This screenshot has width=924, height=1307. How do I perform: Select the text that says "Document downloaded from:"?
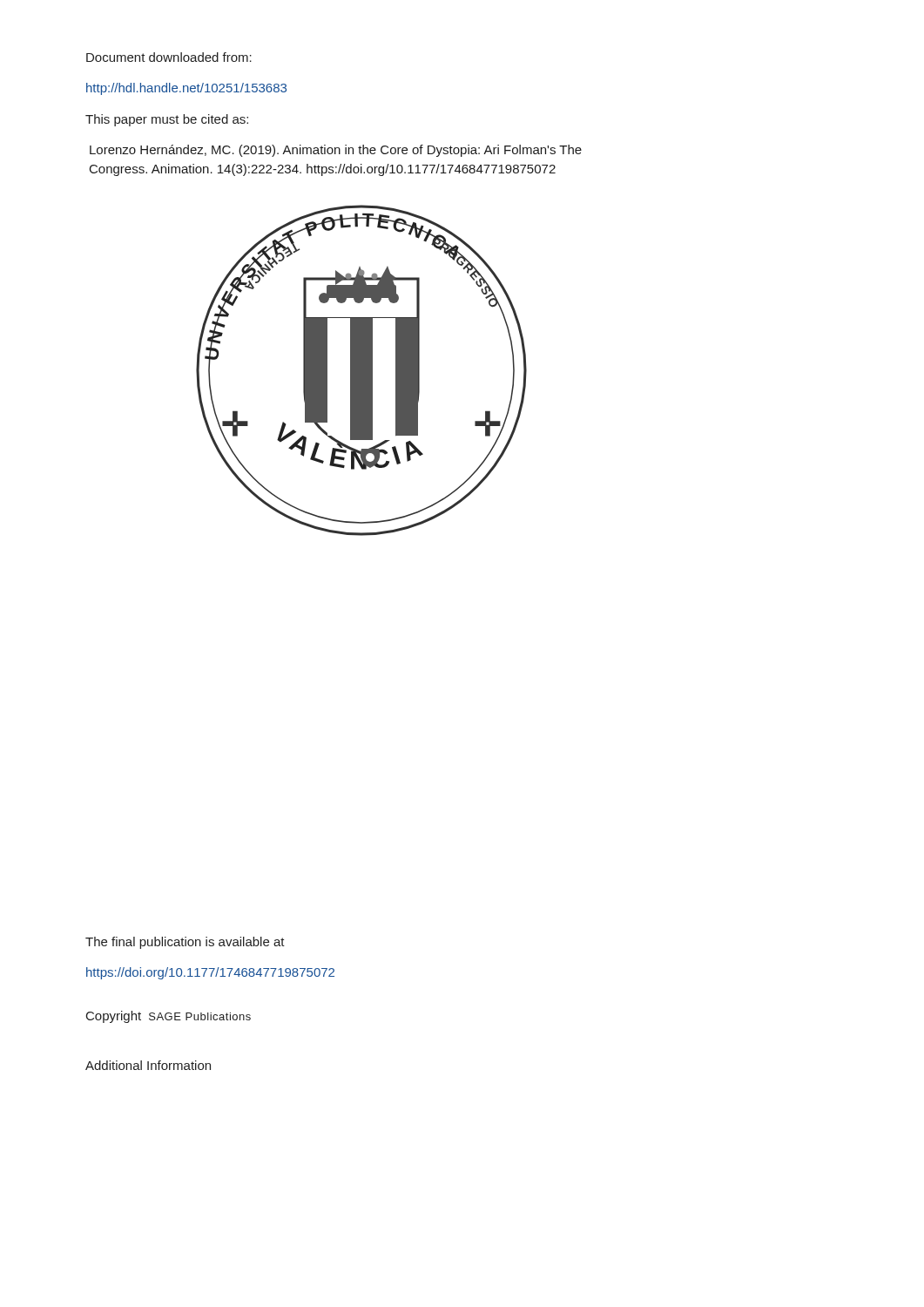169,57
